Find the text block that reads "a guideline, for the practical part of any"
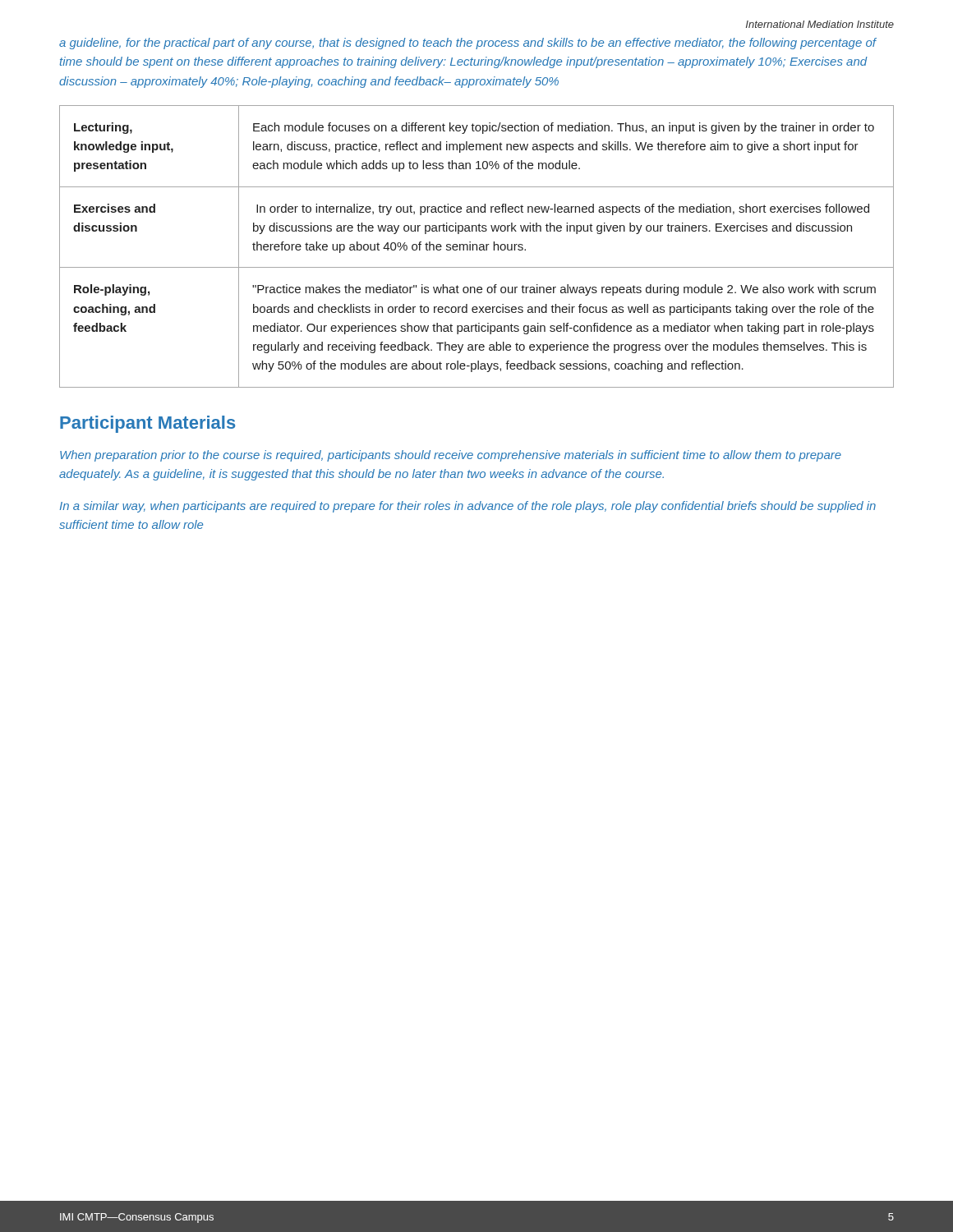The height and width of the screenshot is (1232, 953). click(x=467, y=61)
